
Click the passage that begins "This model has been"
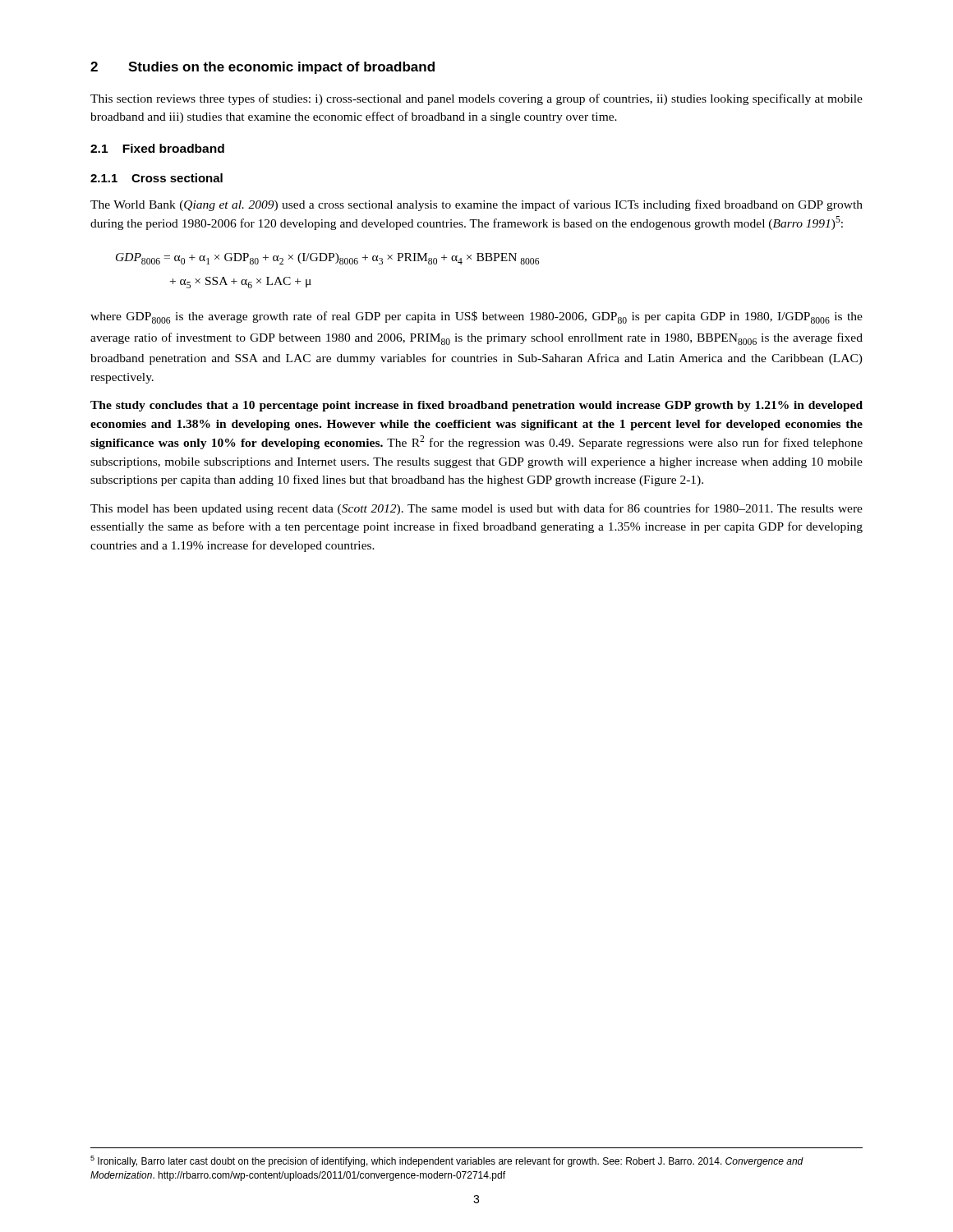[476, 527]
